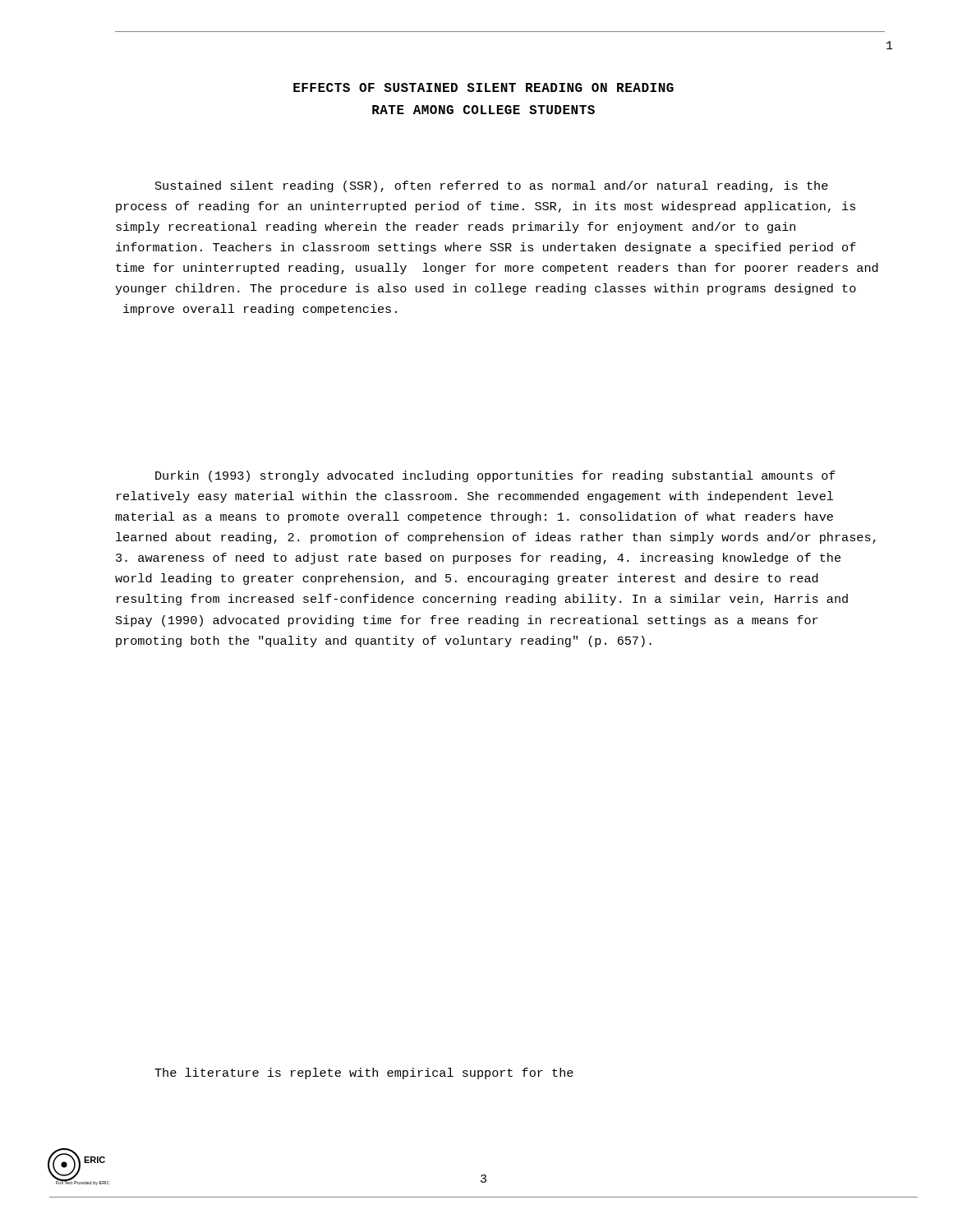Click on the logo
This screenshot has width=967, height=1232.
[78, 1169]
